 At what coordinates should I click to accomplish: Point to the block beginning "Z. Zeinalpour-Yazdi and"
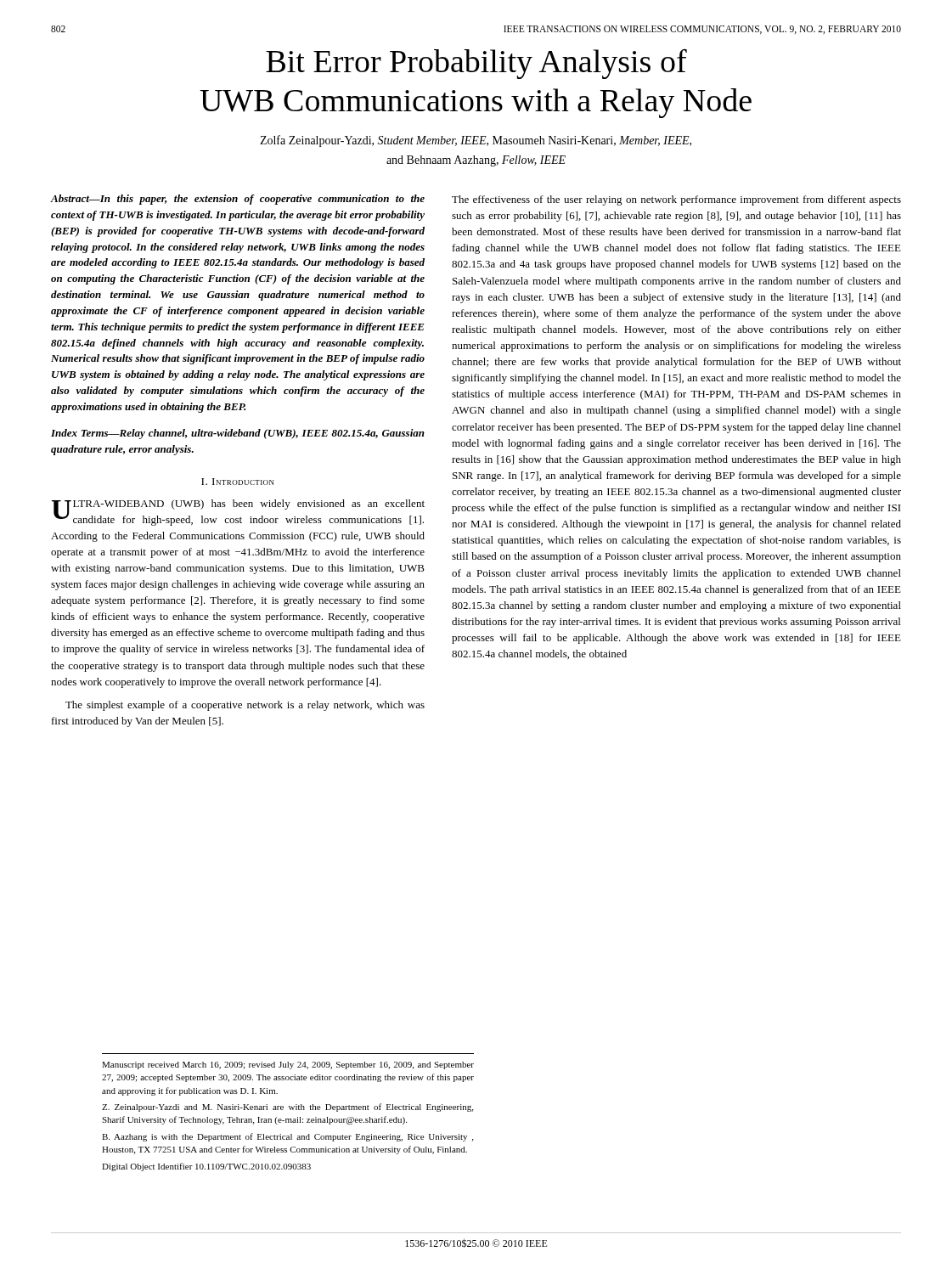click(288, 1113)
